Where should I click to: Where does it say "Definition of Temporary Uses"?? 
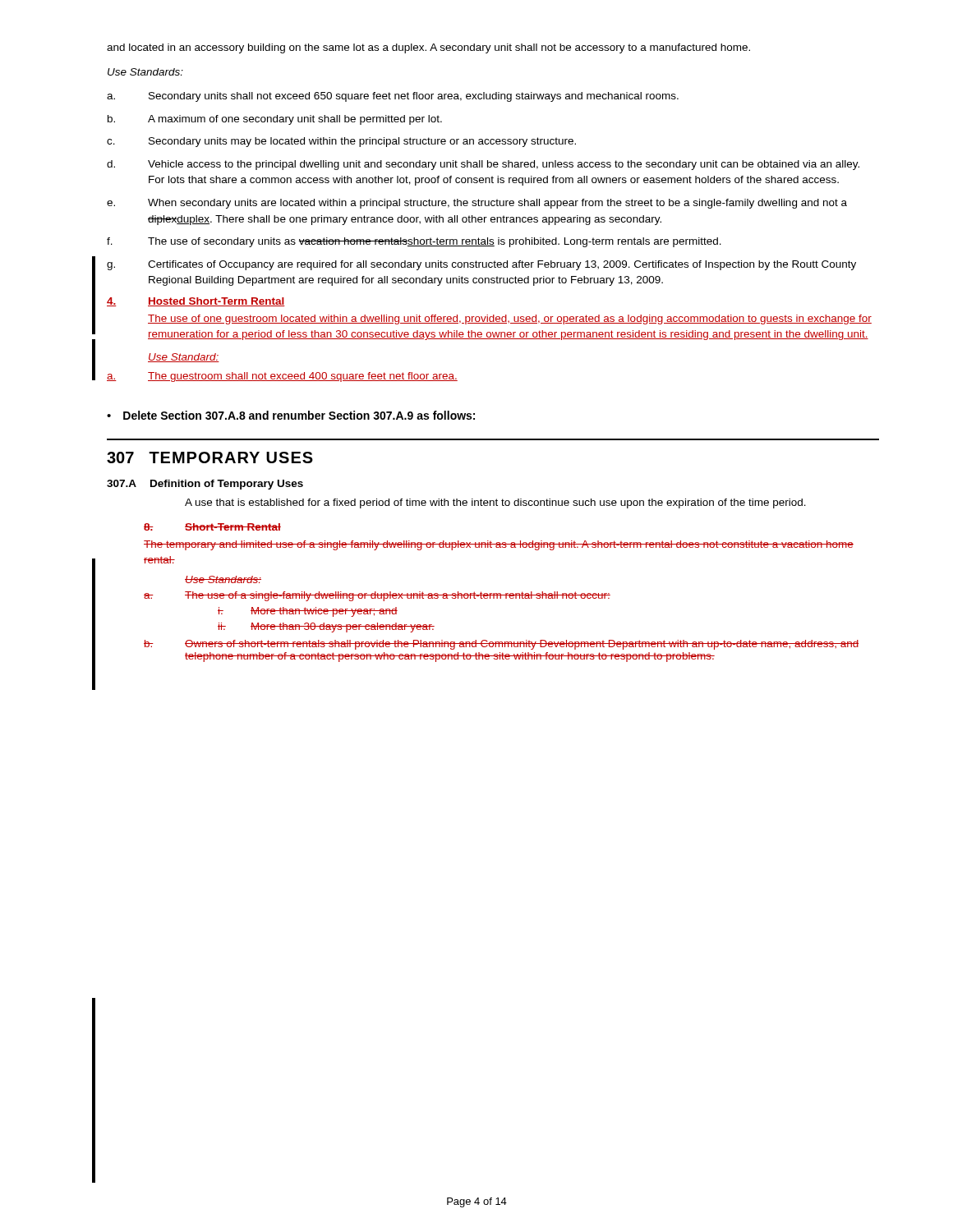pos(226,484)
